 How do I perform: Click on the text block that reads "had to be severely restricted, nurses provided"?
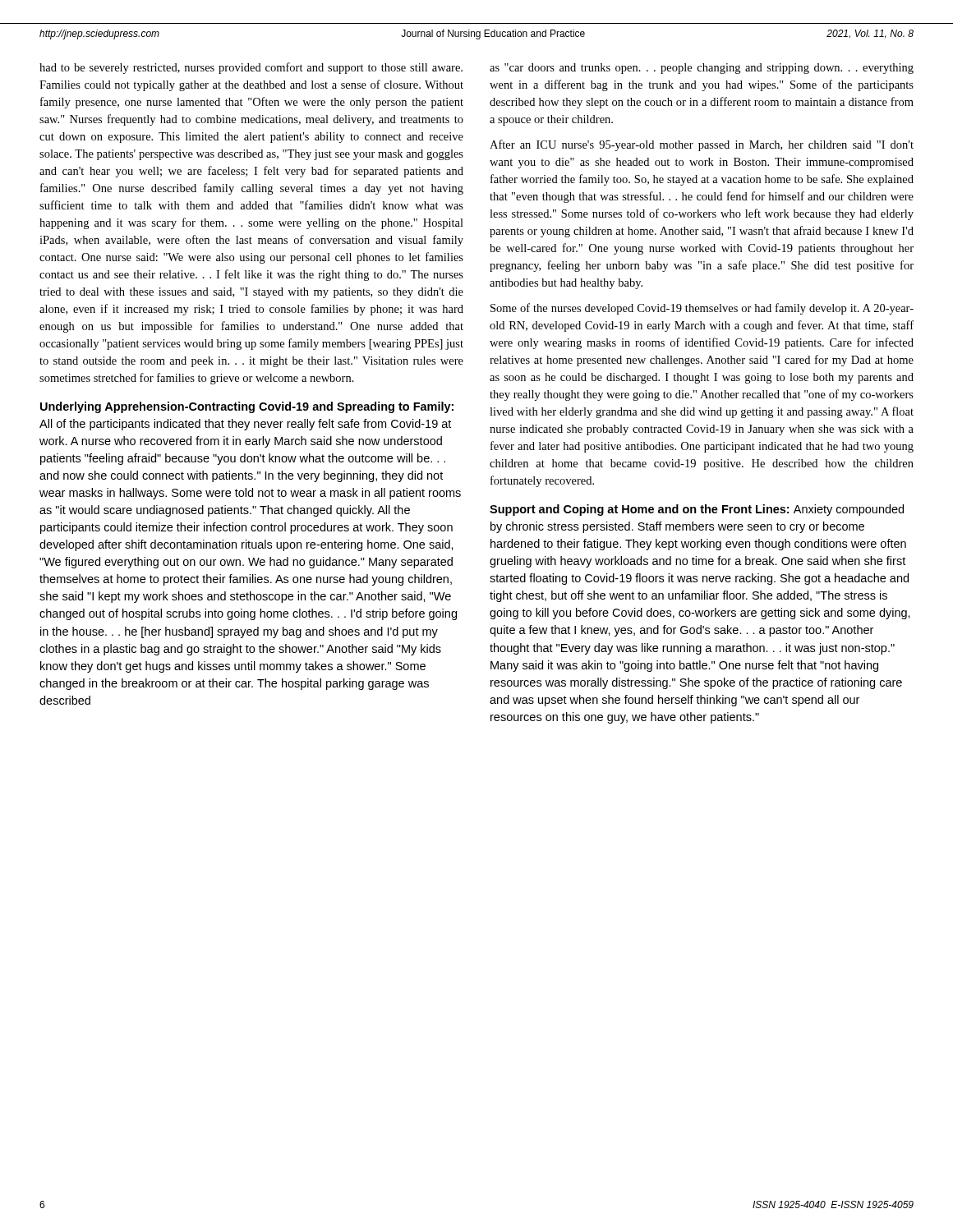coord(251,223)
